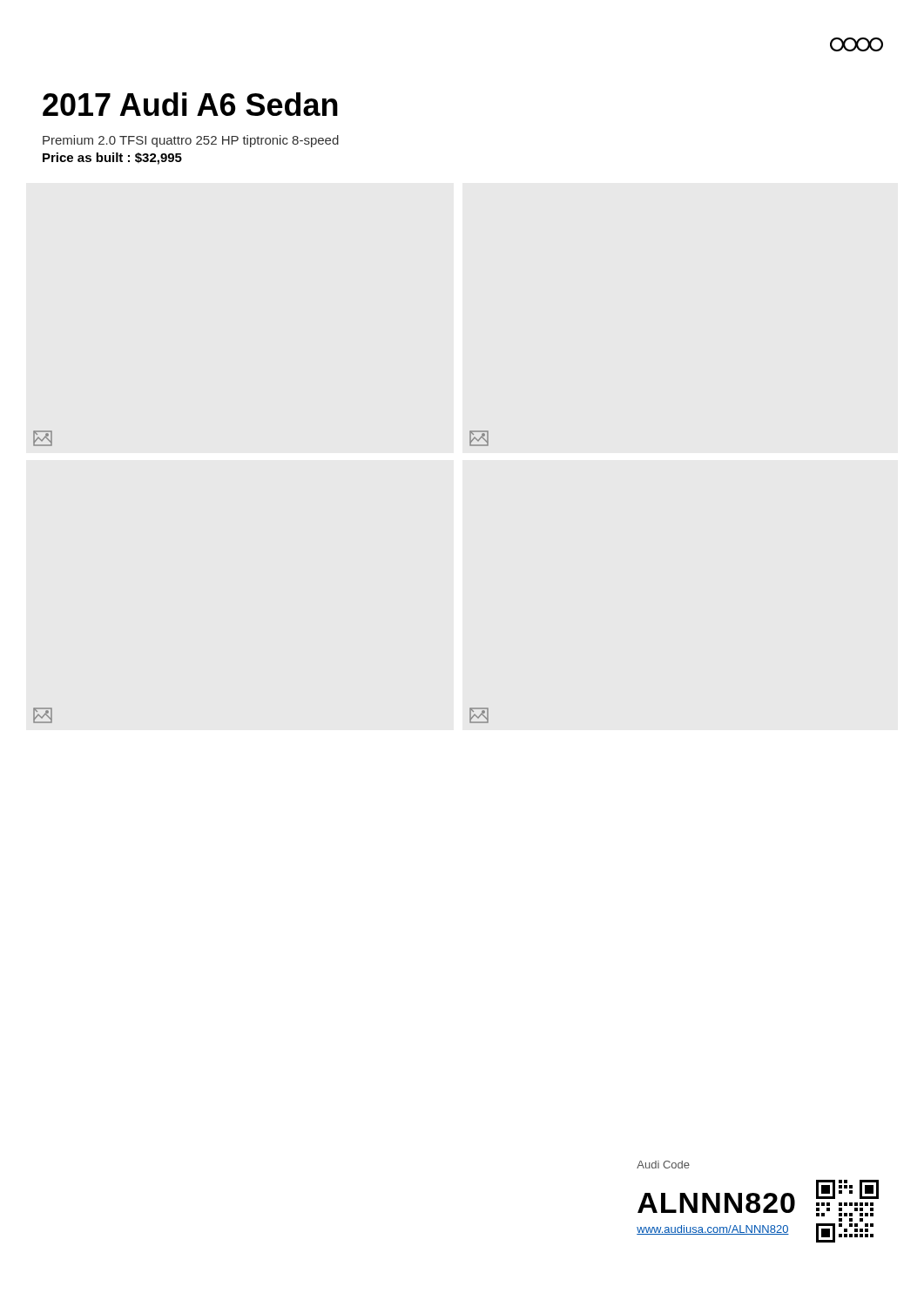The height and width of the screenshot is (1307, 924).
Task: Select the region starting "Audi Code"
Action: [663, 1165]
